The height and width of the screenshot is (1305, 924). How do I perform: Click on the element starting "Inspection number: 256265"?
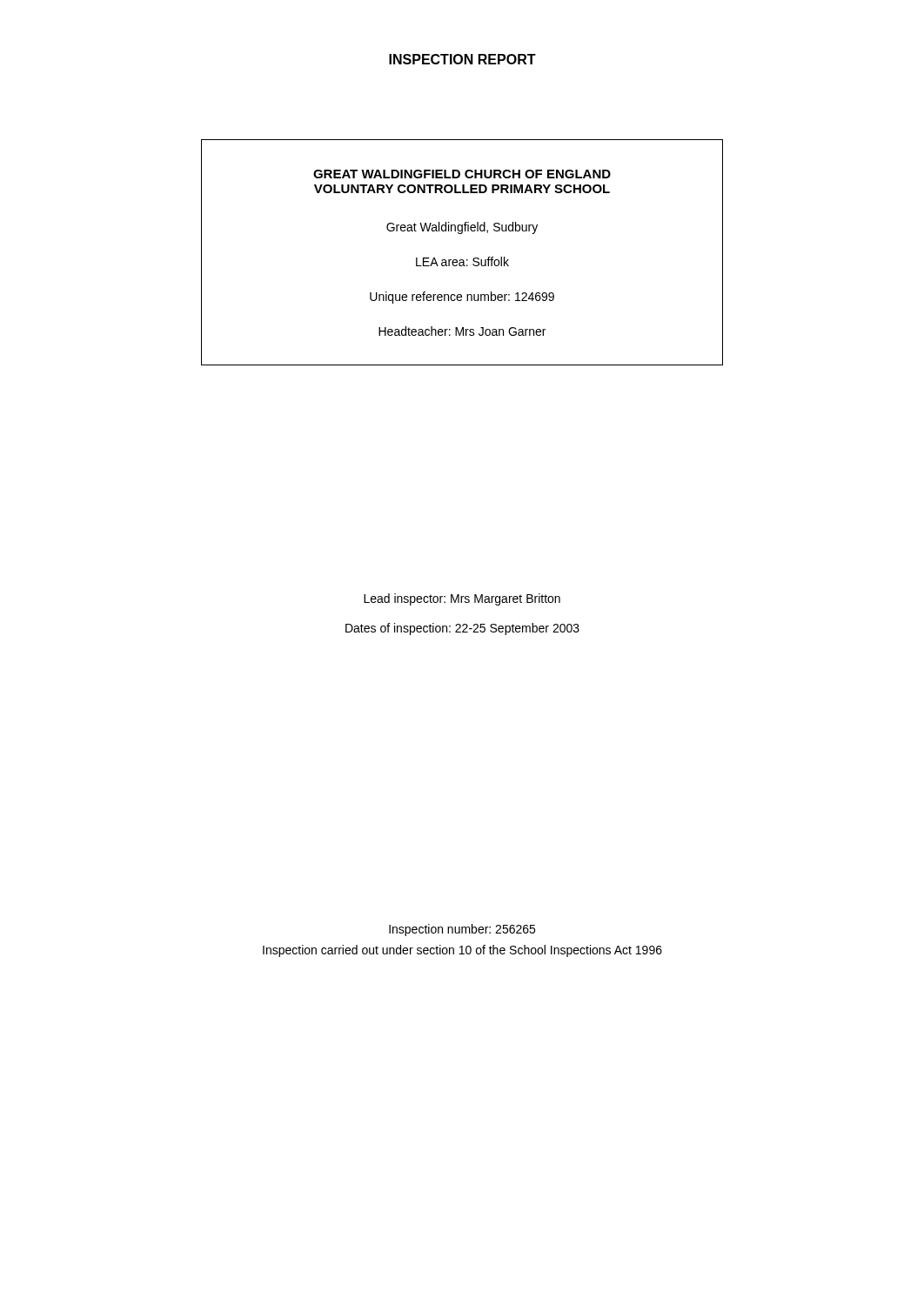pos(462,929)
